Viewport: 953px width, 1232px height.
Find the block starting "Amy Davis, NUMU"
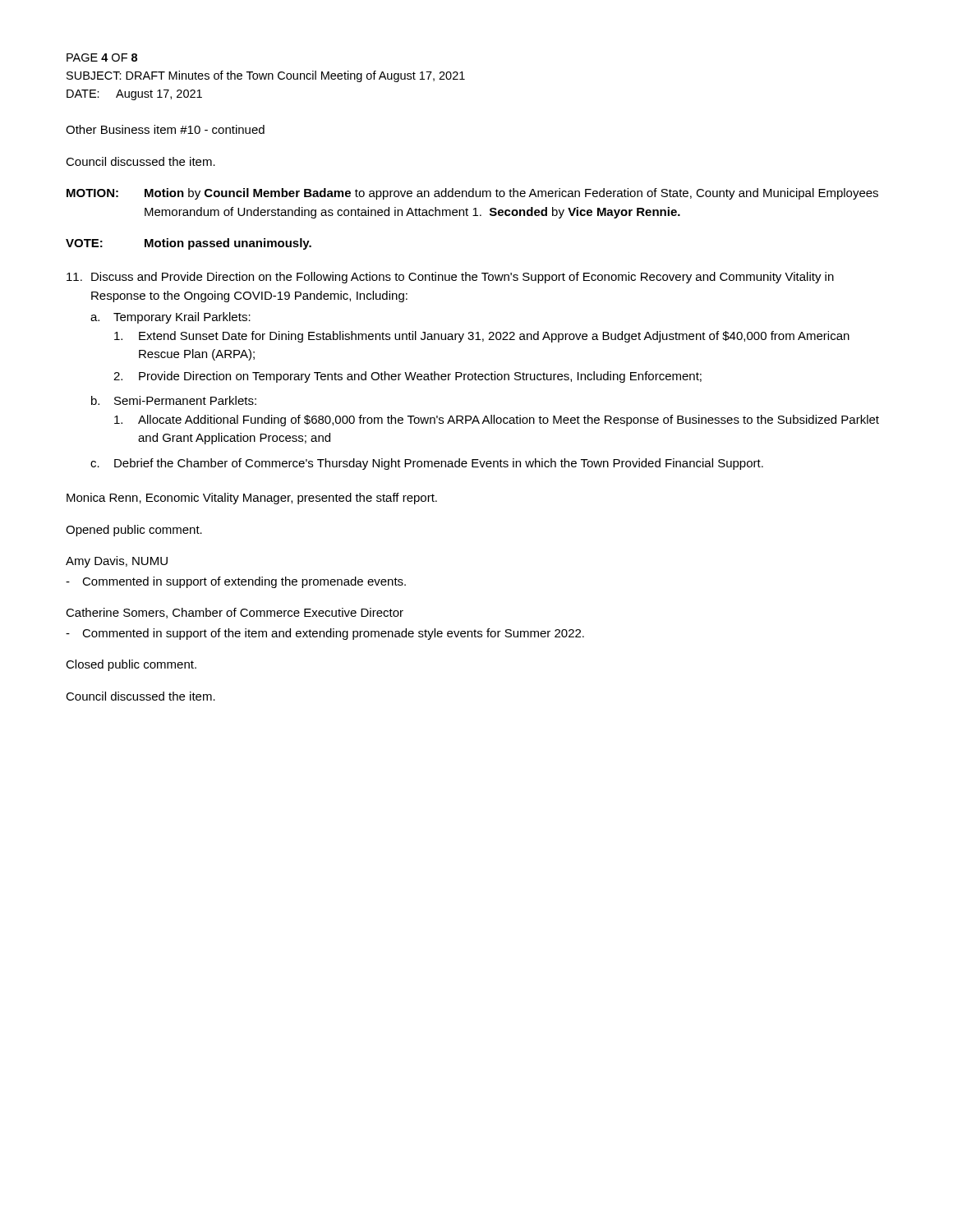point(117,561)
